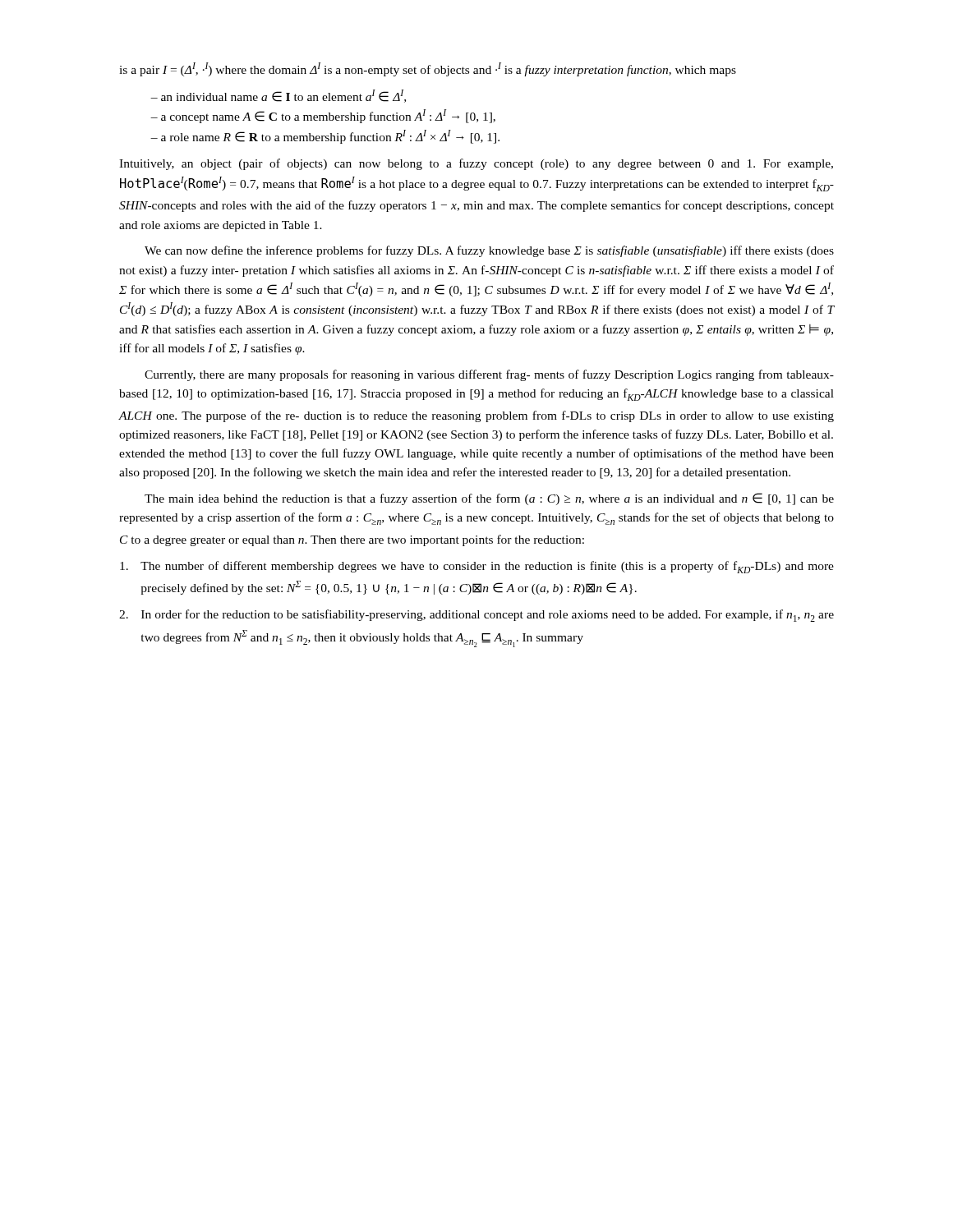Select the text block containing "We can now define the inference problems for"
953x1232 pixels.
[476, 299]
